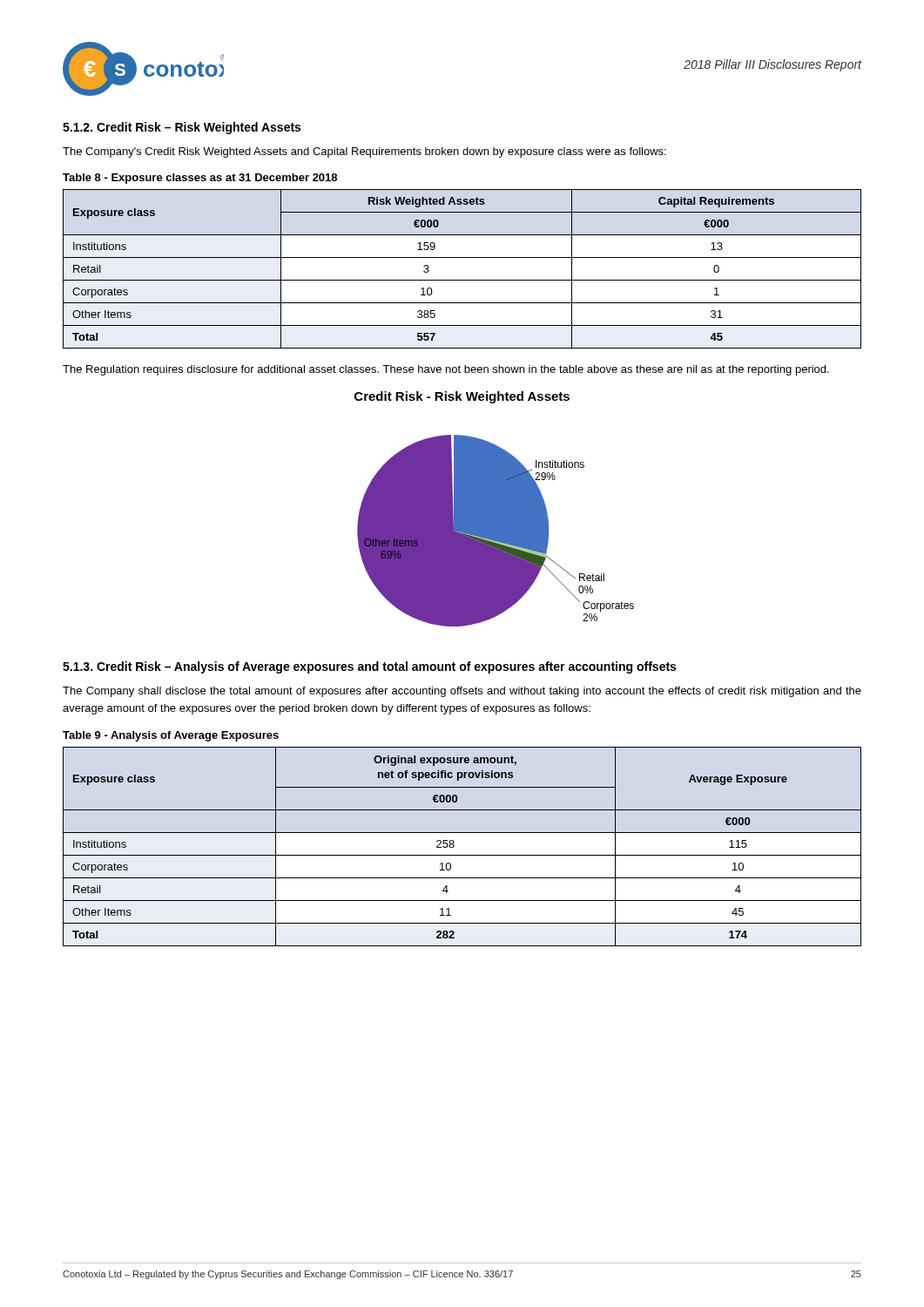This screenshot has width=924, height=1307.
Task: Select the caption with the text "Table 9 - Analysis of Average"
Action: tap(171, 735)
